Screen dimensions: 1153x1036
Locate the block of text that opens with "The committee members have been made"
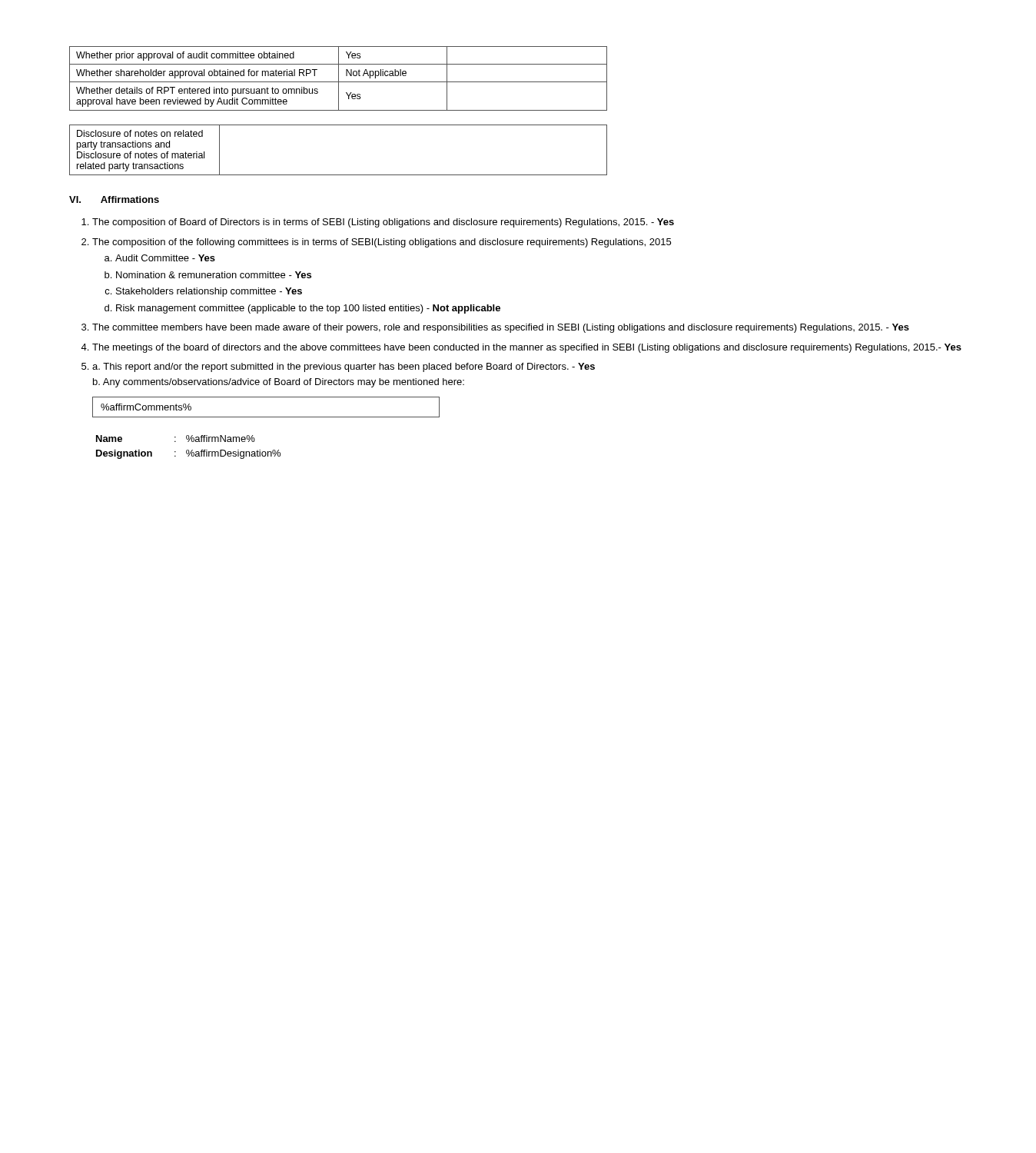501,327
